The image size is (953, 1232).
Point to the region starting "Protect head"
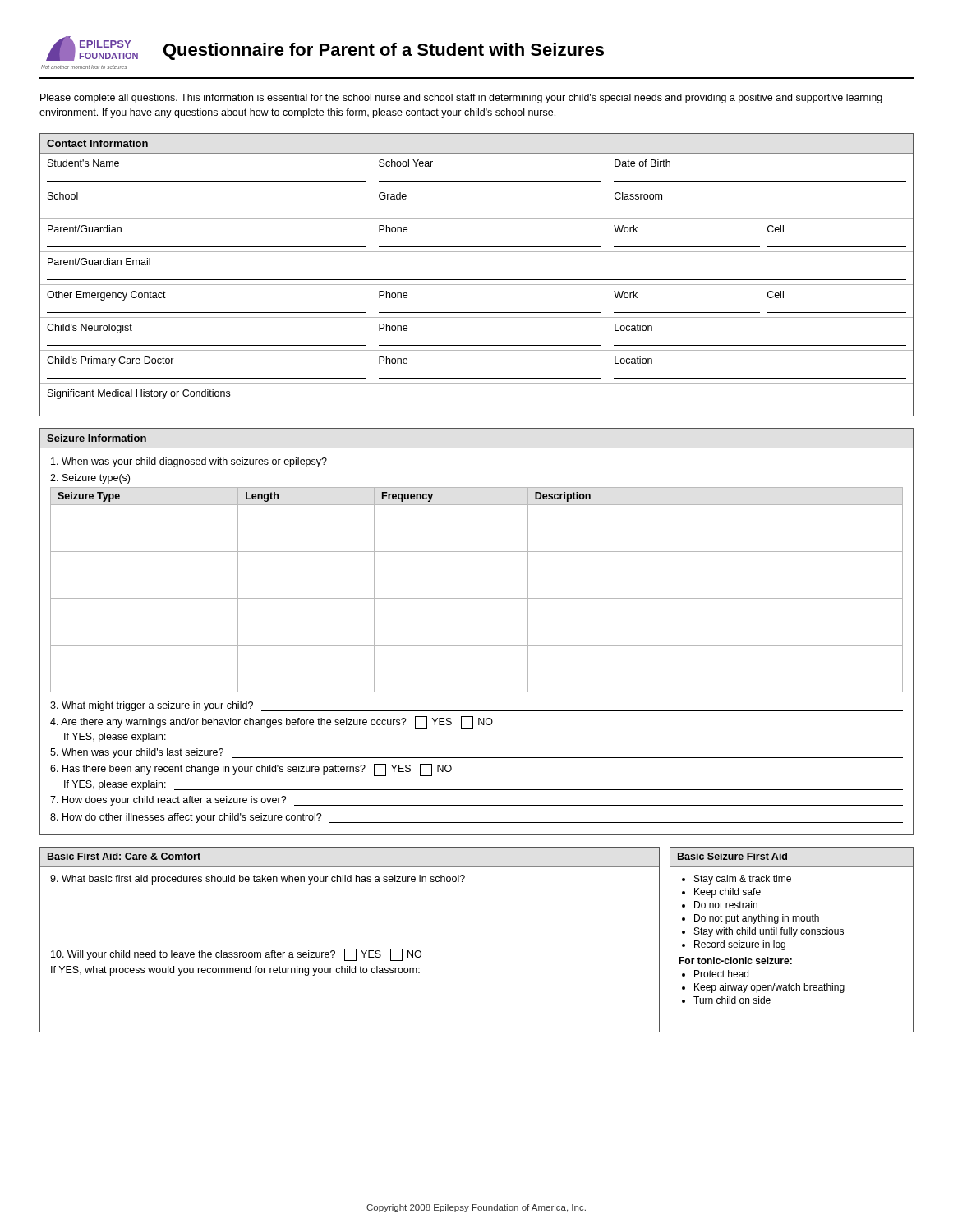(721, 974)
